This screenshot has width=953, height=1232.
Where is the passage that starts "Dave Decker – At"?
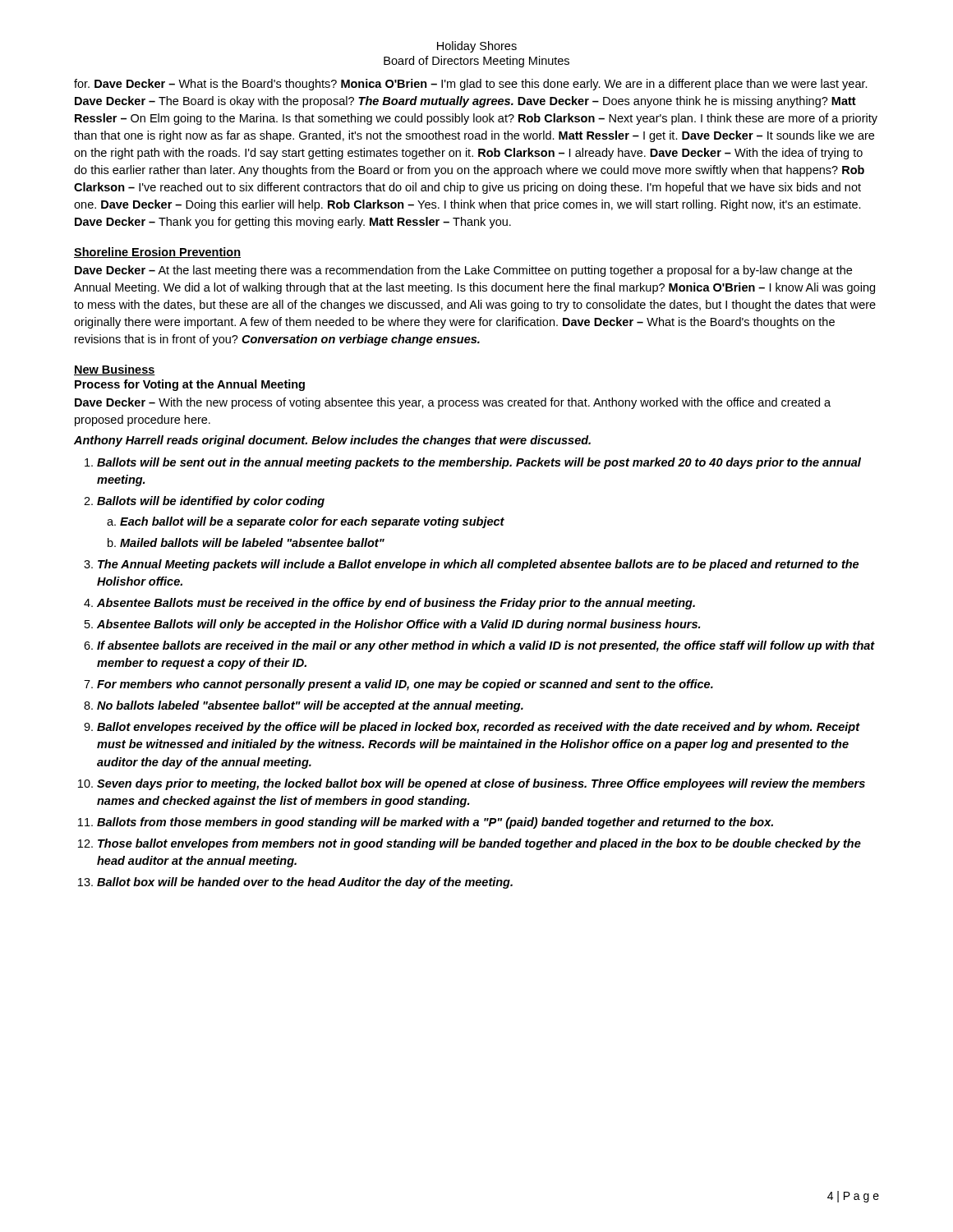[475, 305]
